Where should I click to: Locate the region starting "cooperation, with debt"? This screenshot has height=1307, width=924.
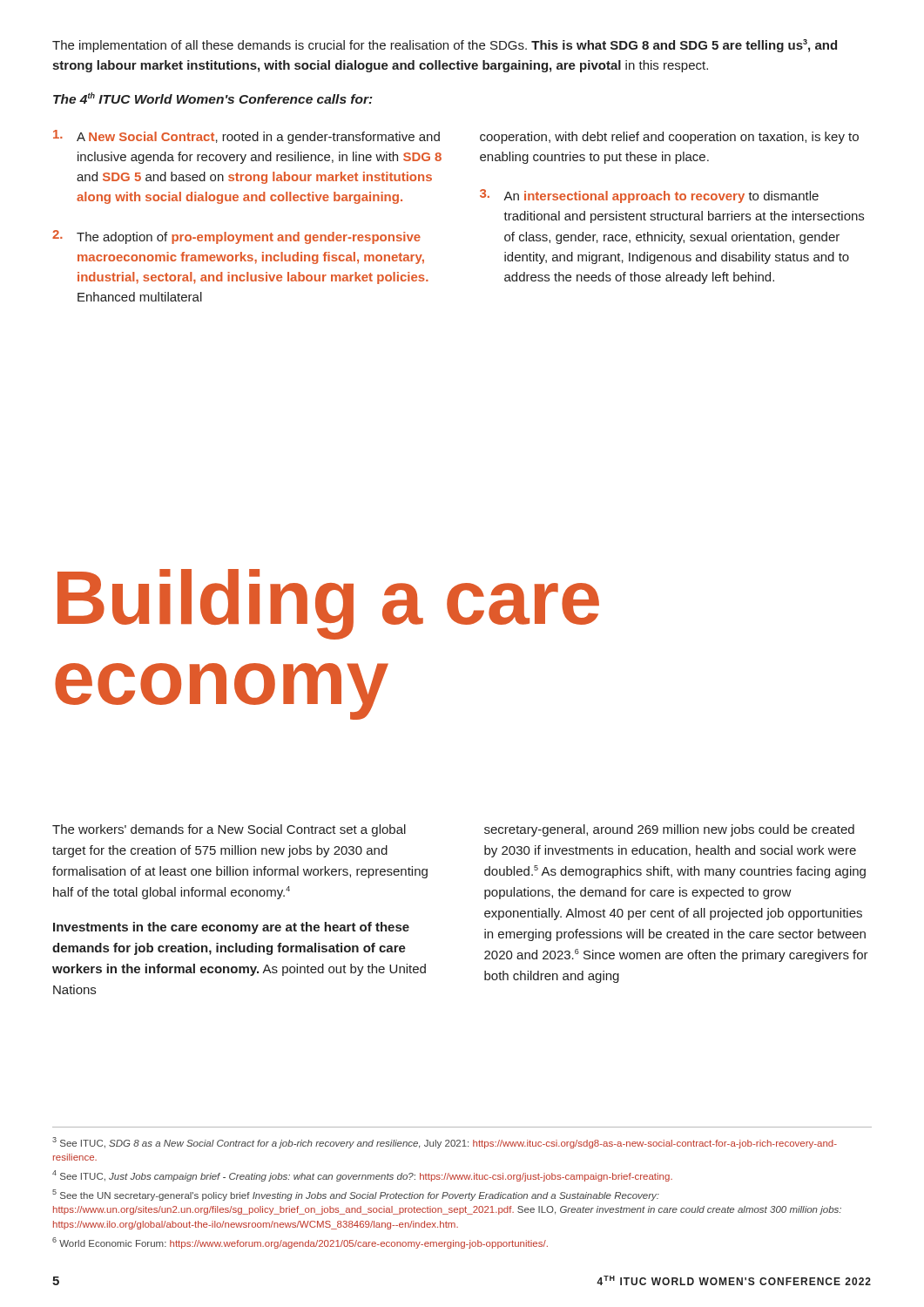point(669,146)
